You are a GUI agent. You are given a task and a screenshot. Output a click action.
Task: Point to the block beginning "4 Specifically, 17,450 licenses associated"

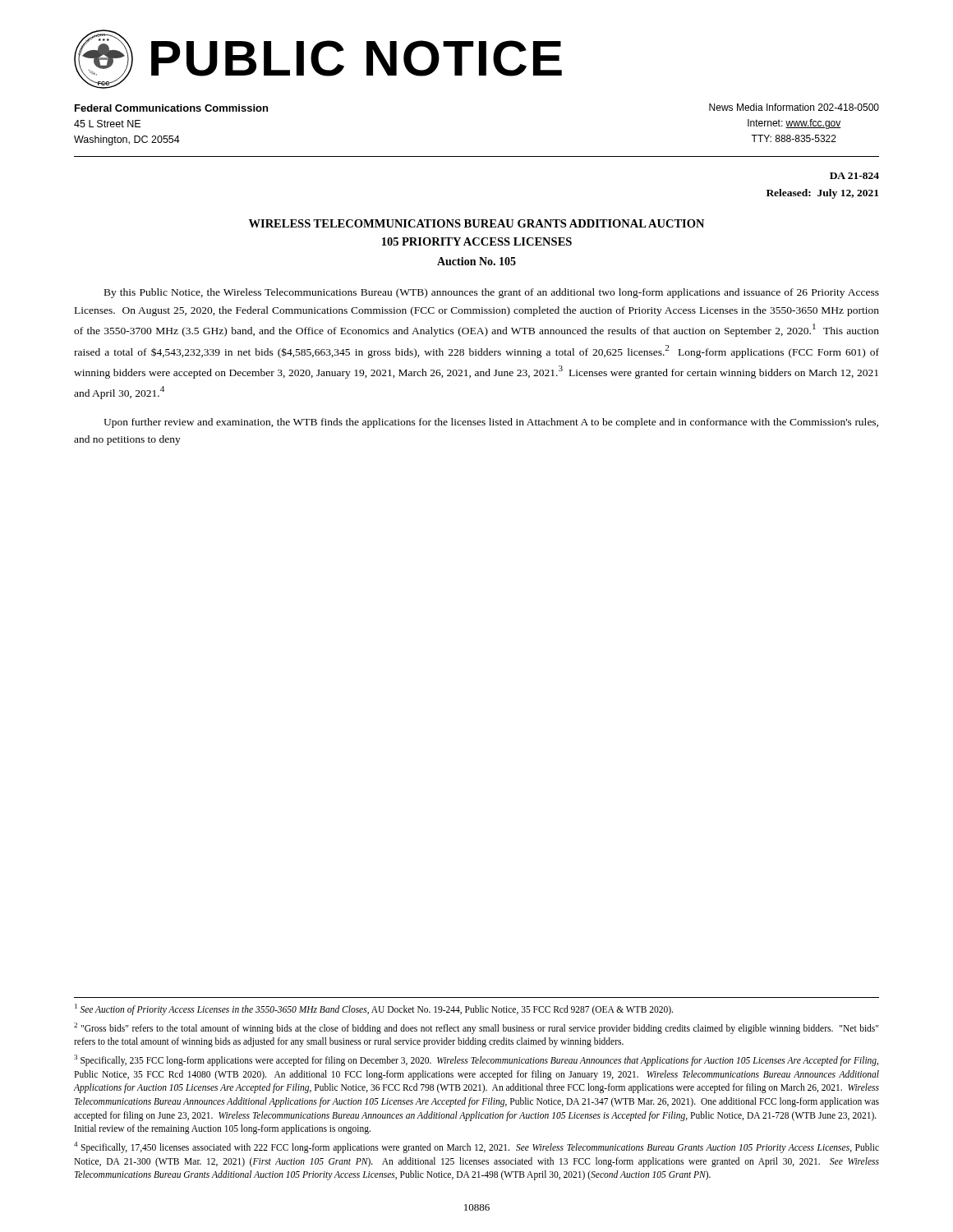tap(476, 1160)
